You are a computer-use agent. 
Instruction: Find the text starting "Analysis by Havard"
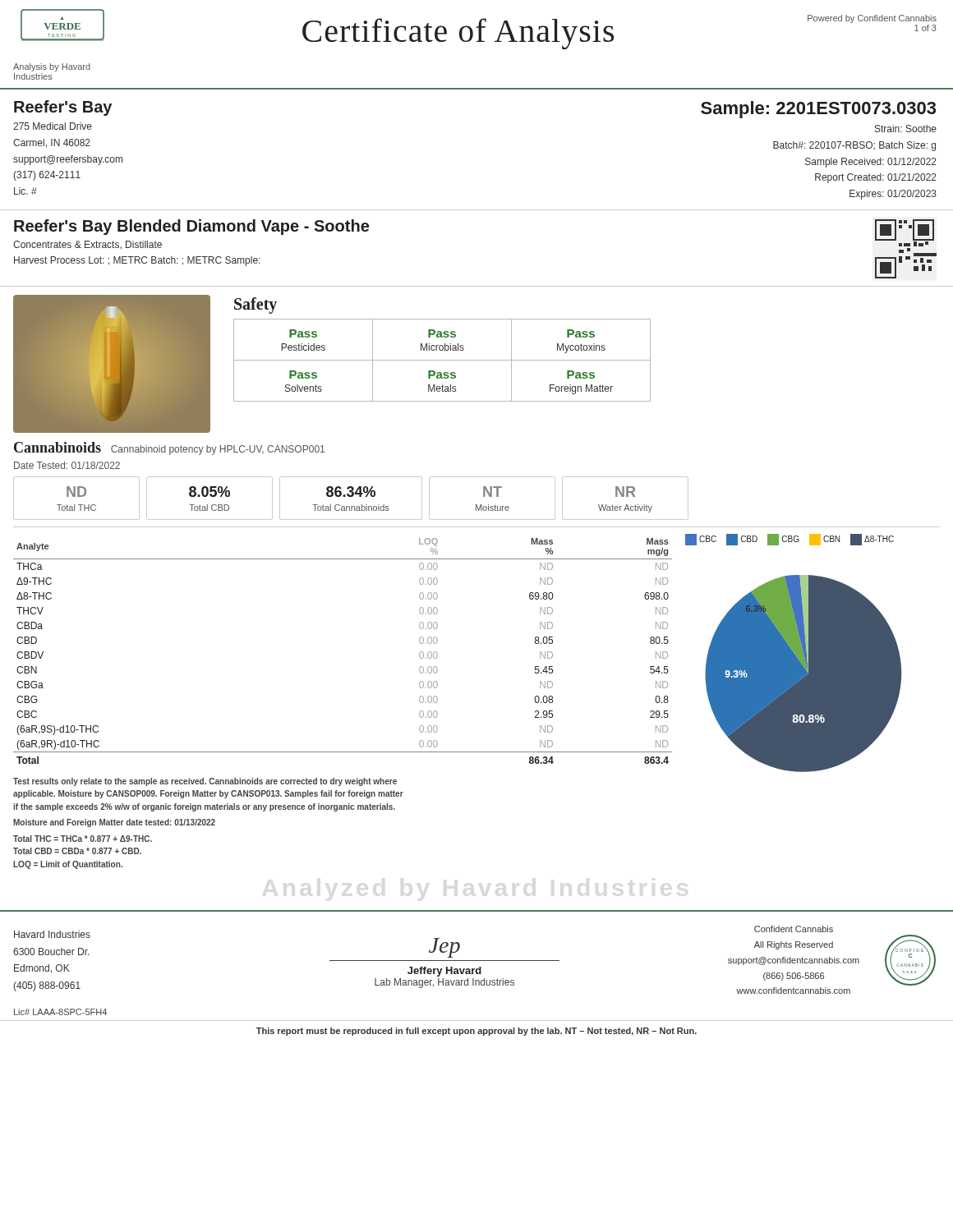tap(52, 71)
